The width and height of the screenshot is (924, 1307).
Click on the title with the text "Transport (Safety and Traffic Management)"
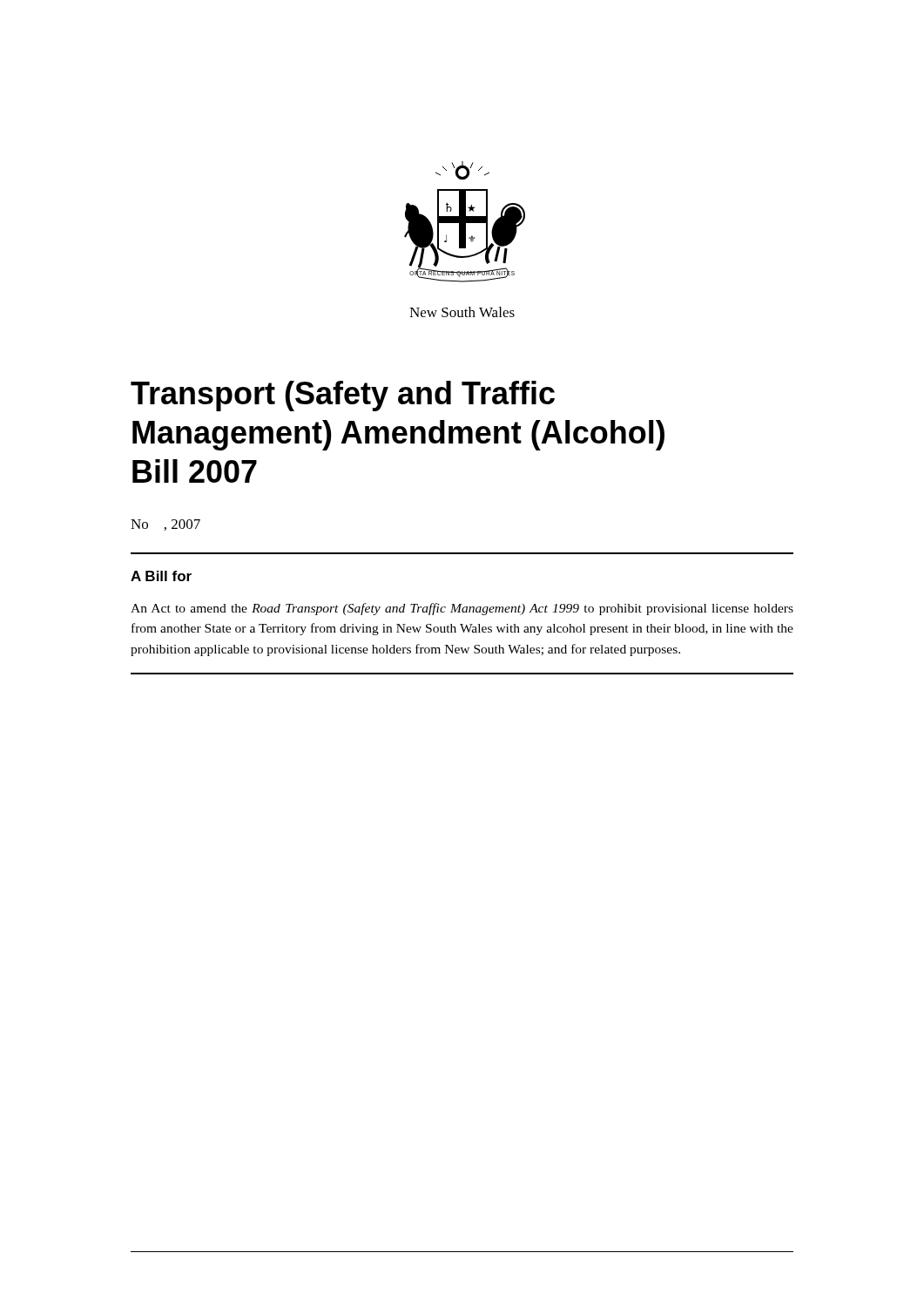(398, 433)
